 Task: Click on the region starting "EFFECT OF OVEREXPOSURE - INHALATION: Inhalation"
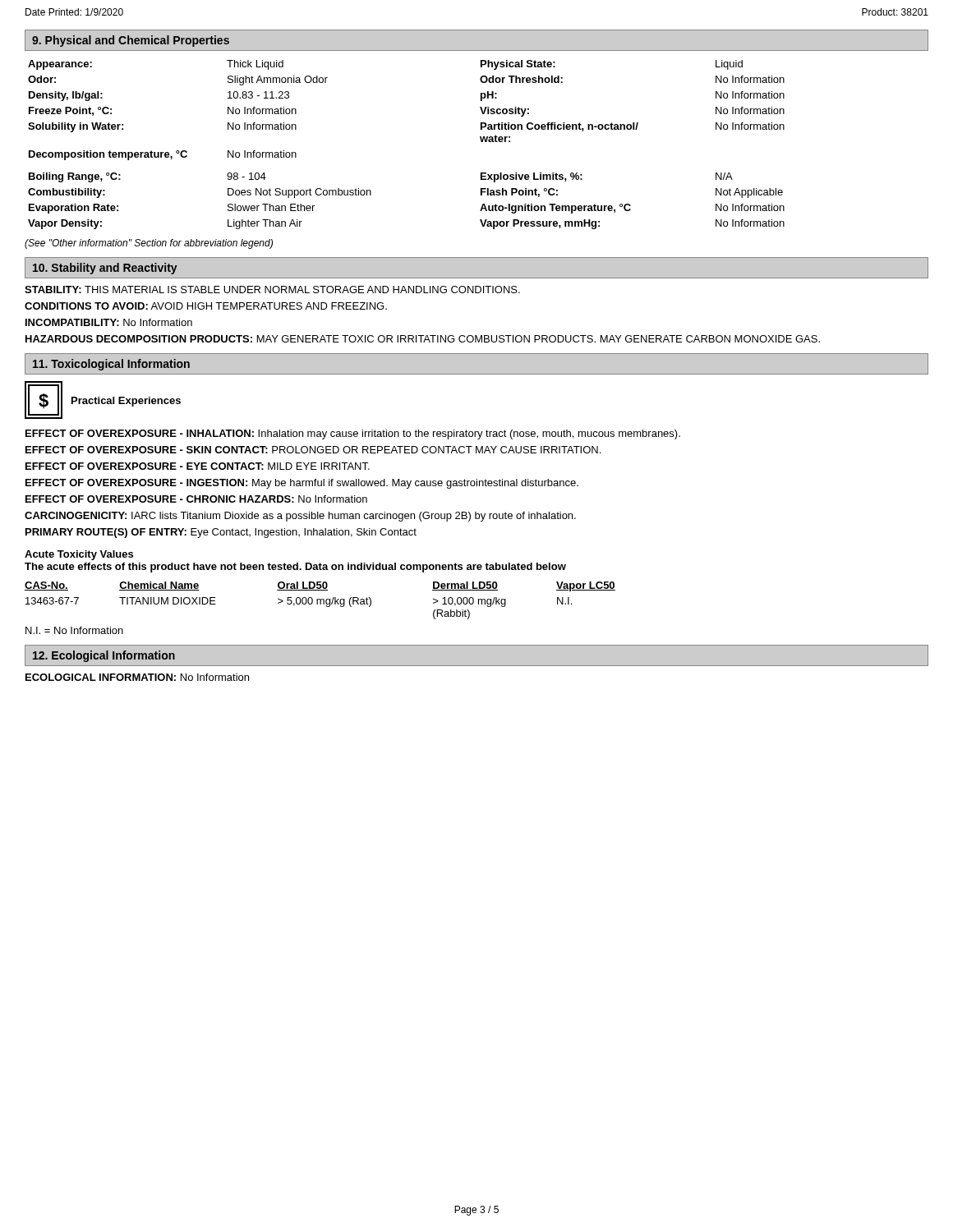pyautogui.click(x=353, y=433)
